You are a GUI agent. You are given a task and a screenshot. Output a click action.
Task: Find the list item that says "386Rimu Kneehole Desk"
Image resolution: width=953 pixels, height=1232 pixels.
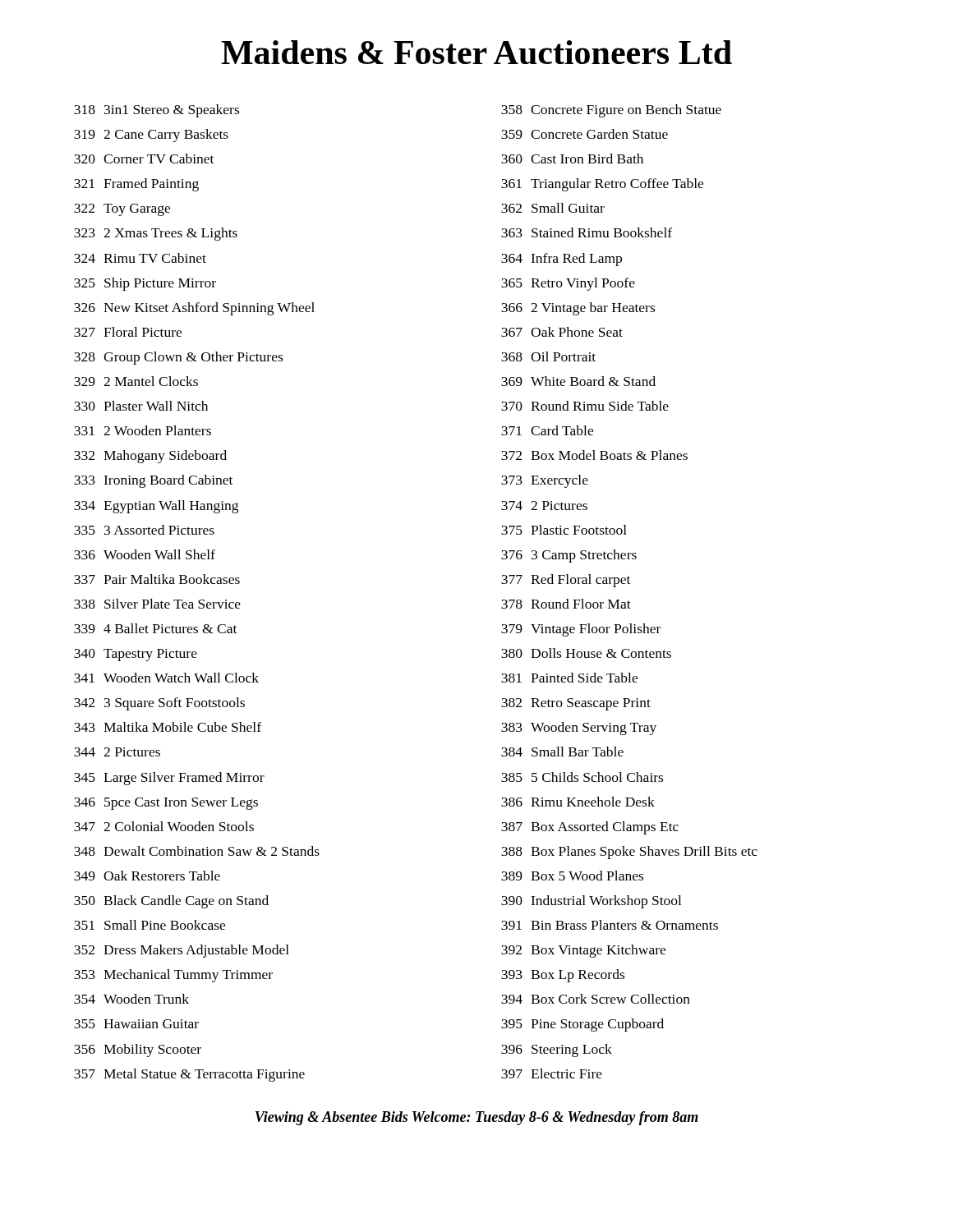coord(578,802)
